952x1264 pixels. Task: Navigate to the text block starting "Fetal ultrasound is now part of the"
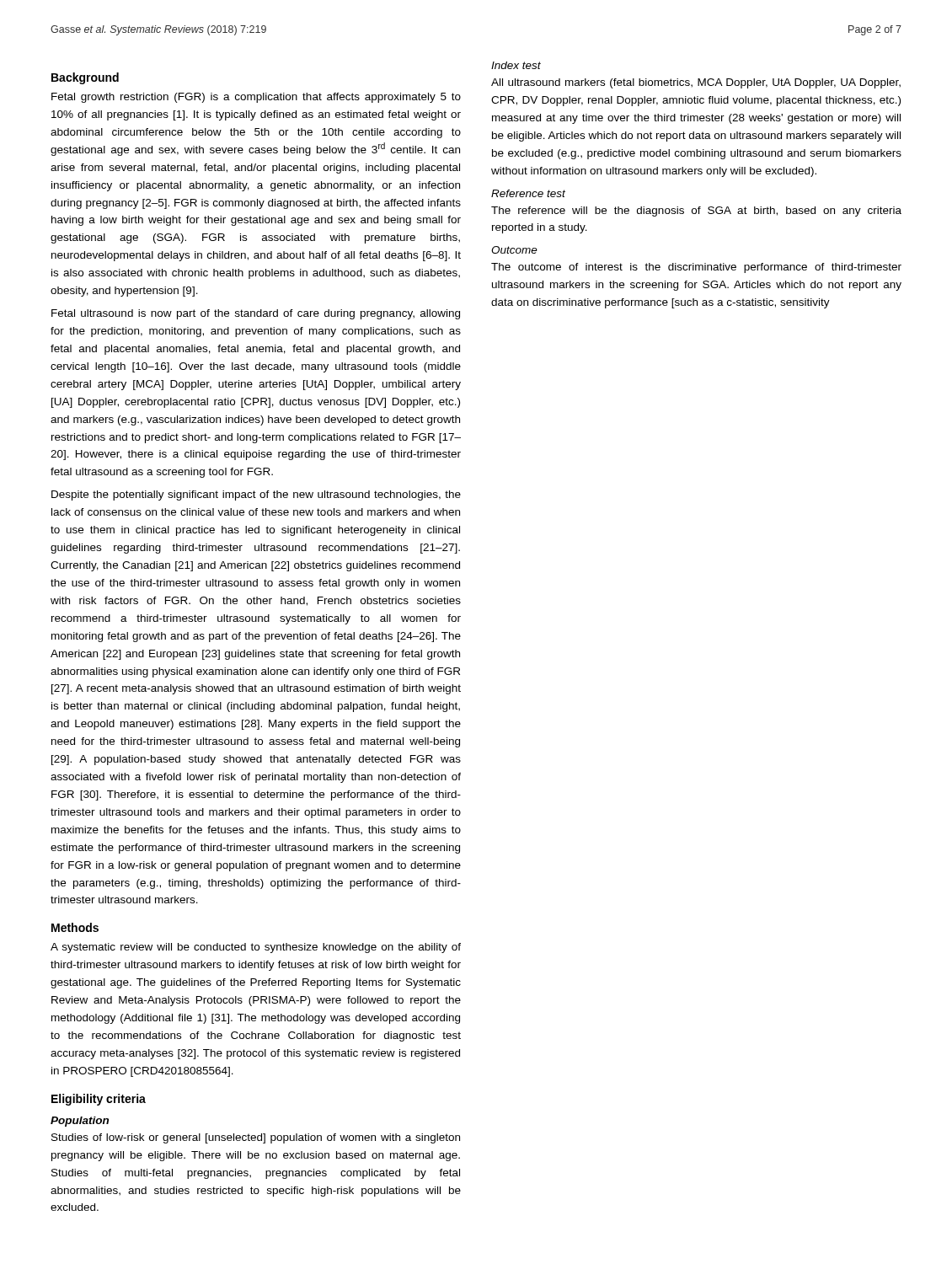tap(256, 393)
